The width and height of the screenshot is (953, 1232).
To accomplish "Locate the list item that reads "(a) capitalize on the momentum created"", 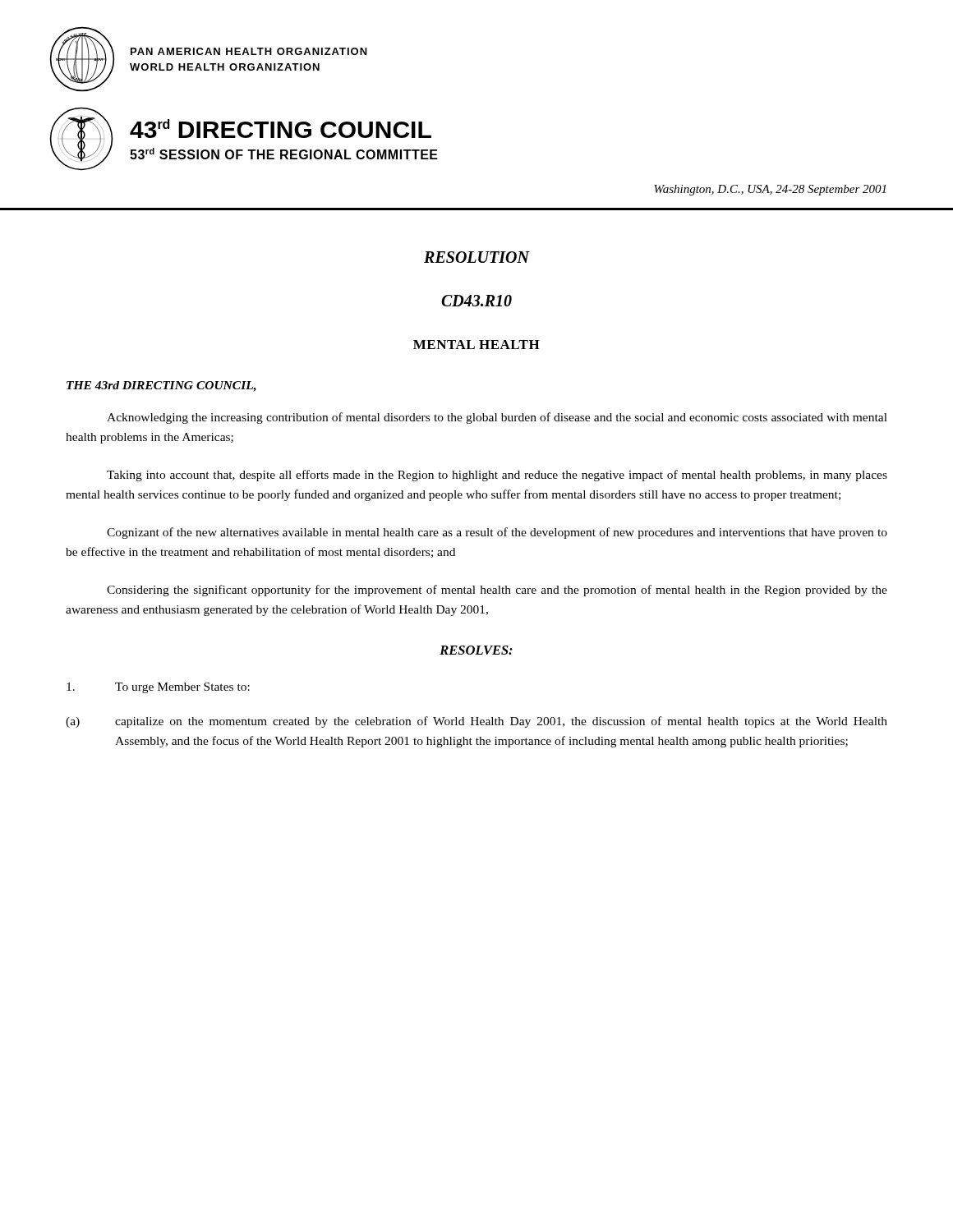I will coord(476,731).
